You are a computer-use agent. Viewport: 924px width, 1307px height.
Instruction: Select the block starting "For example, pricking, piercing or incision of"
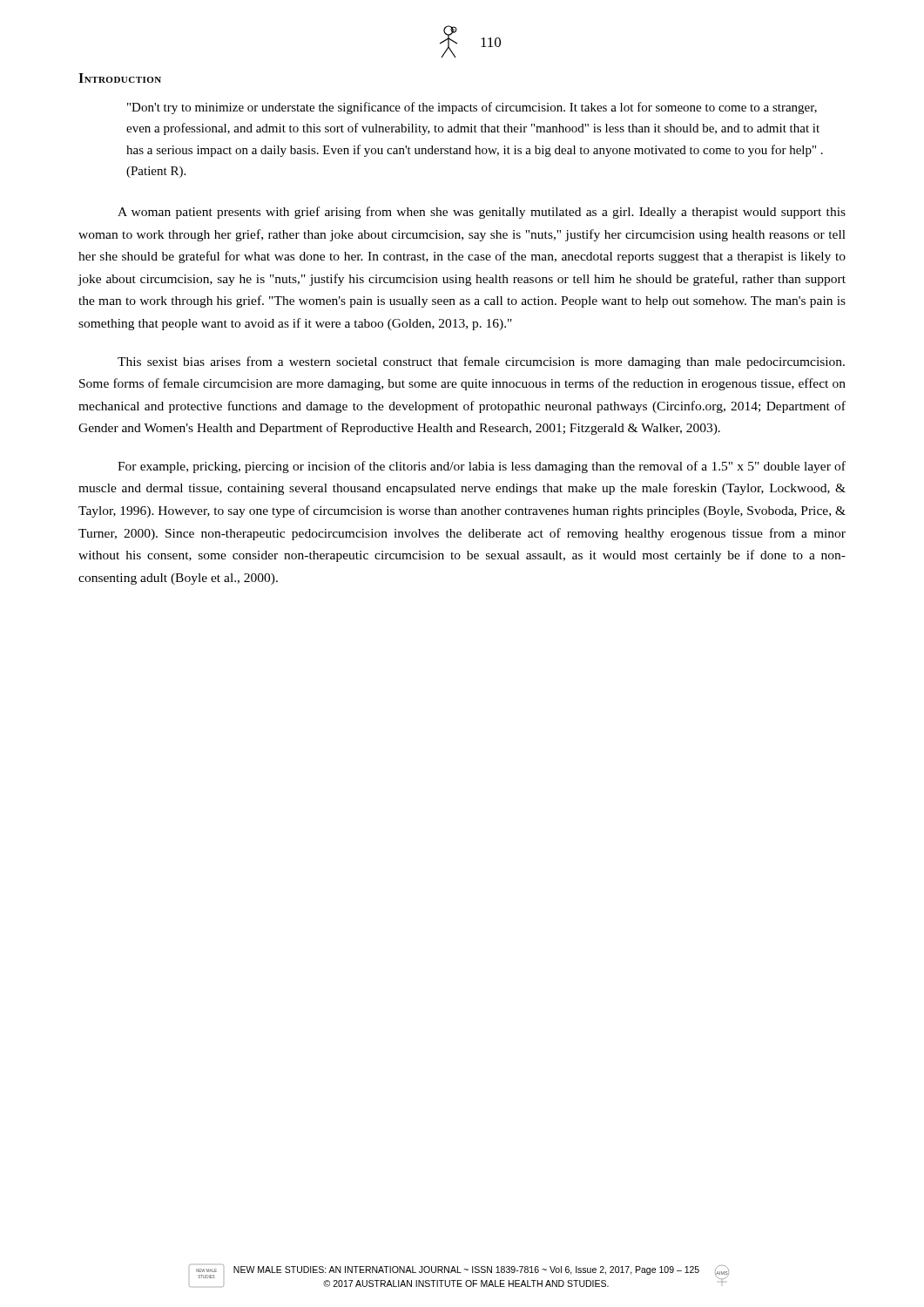pos(462,521)
